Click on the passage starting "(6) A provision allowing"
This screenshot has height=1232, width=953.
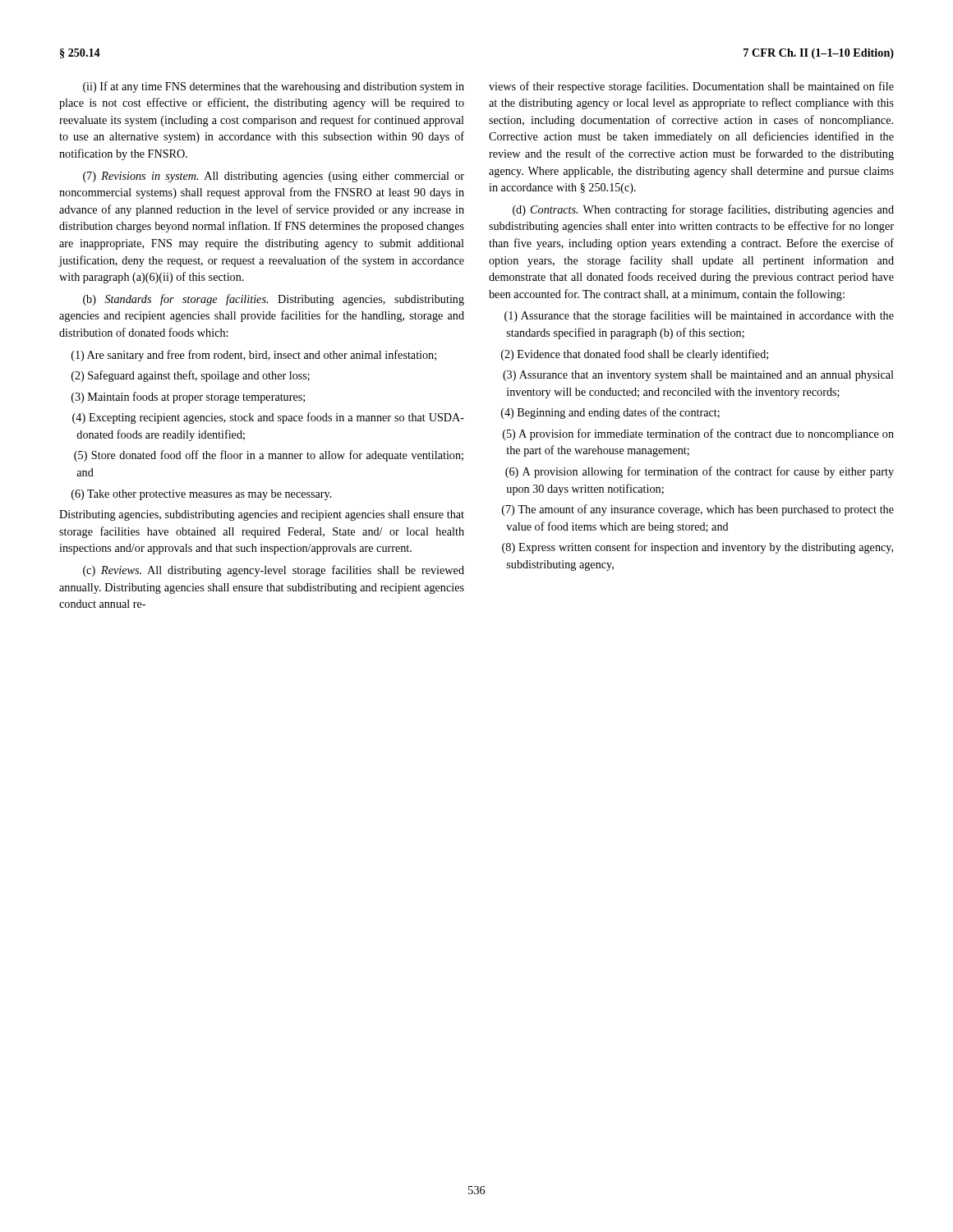click(x=691, y=480)
